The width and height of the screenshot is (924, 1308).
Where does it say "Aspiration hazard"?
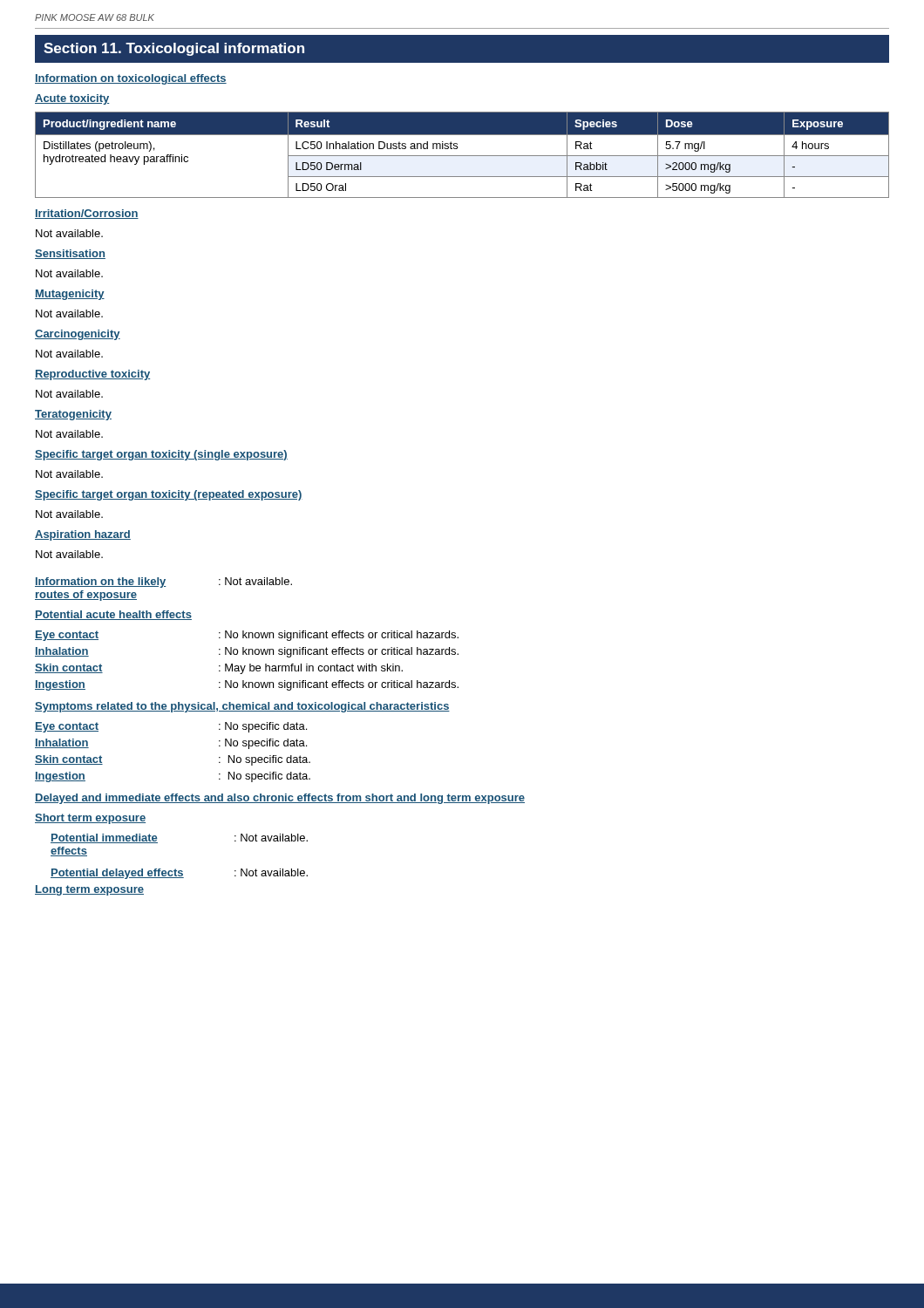click(x=83, y=535)
